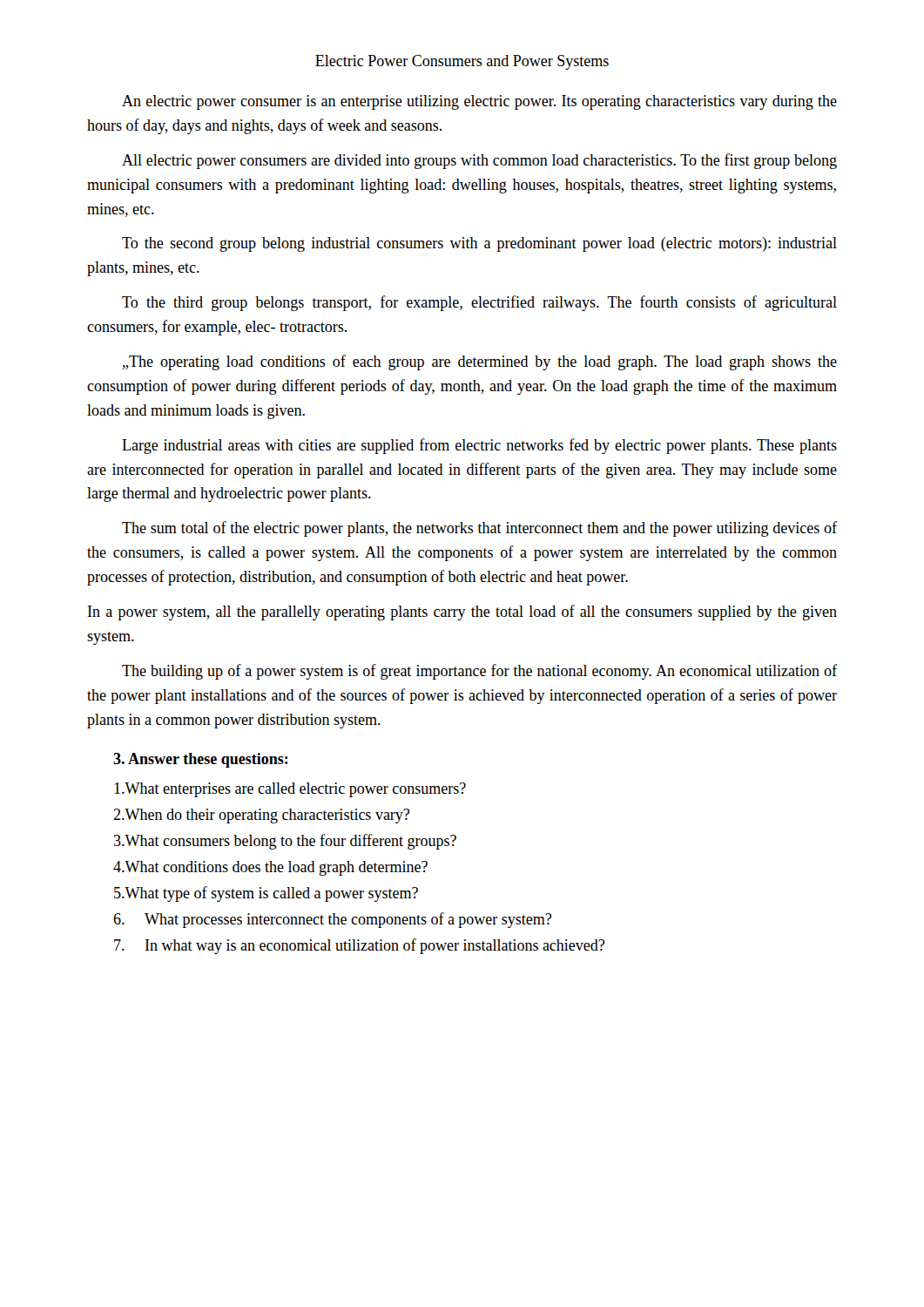924x1307 pixels.
Task: Navigate to the text starting "The building up of a"
Action: tap(462, 695)
